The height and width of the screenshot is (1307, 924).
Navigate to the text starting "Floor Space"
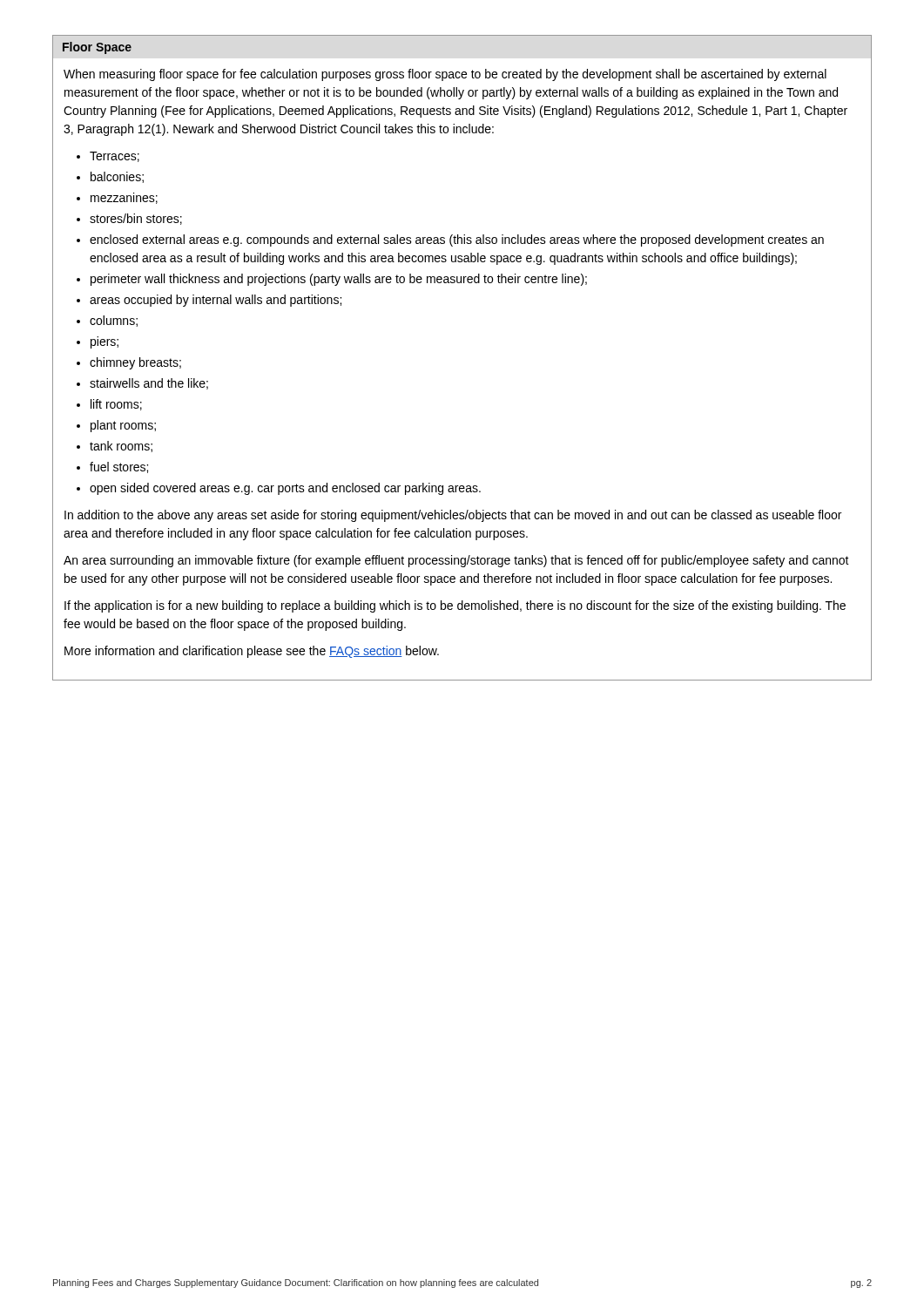pyautogui.click(x=97, y=47)
